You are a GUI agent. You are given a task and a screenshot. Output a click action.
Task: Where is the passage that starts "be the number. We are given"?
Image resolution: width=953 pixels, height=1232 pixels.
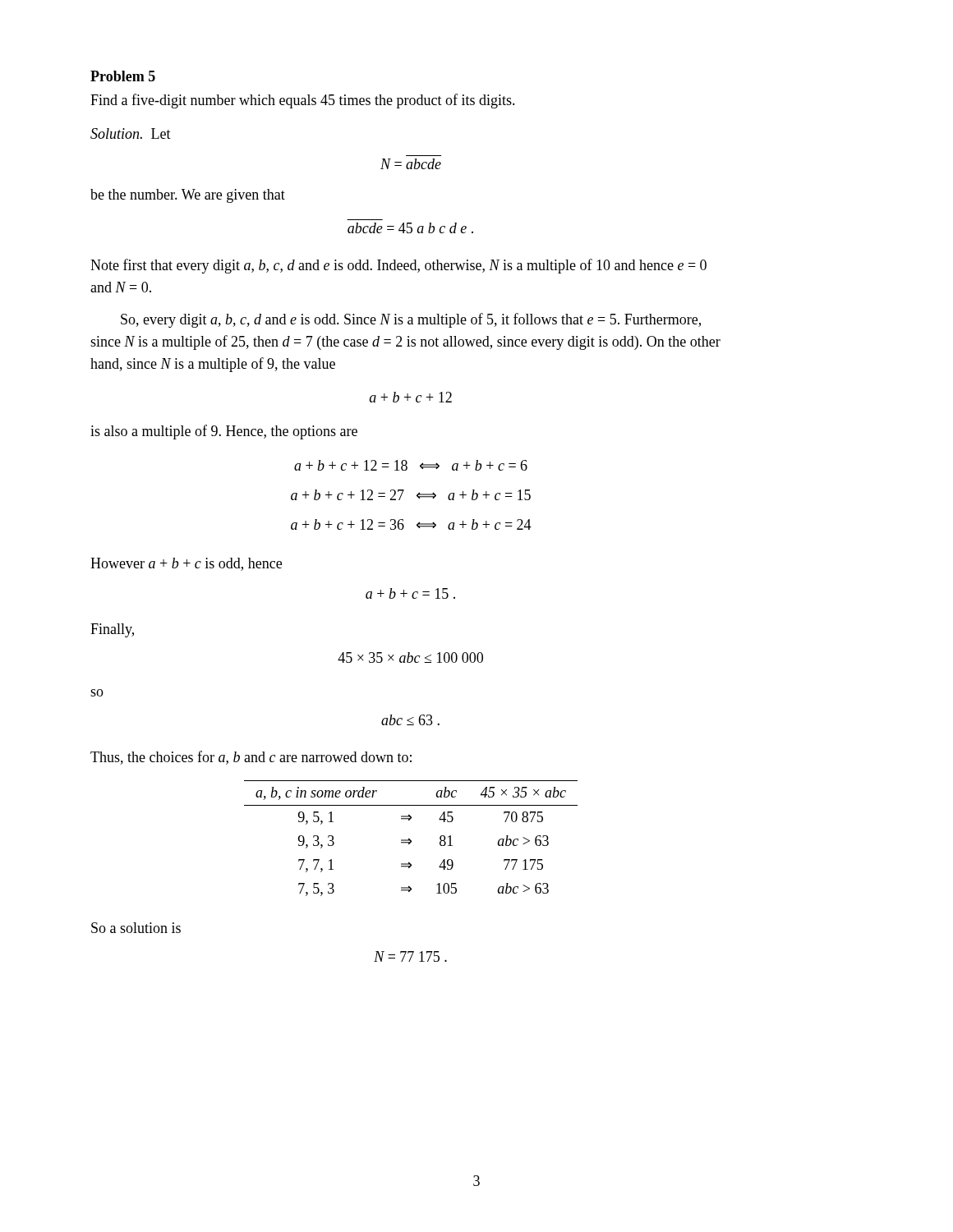[x=188, y=195]
